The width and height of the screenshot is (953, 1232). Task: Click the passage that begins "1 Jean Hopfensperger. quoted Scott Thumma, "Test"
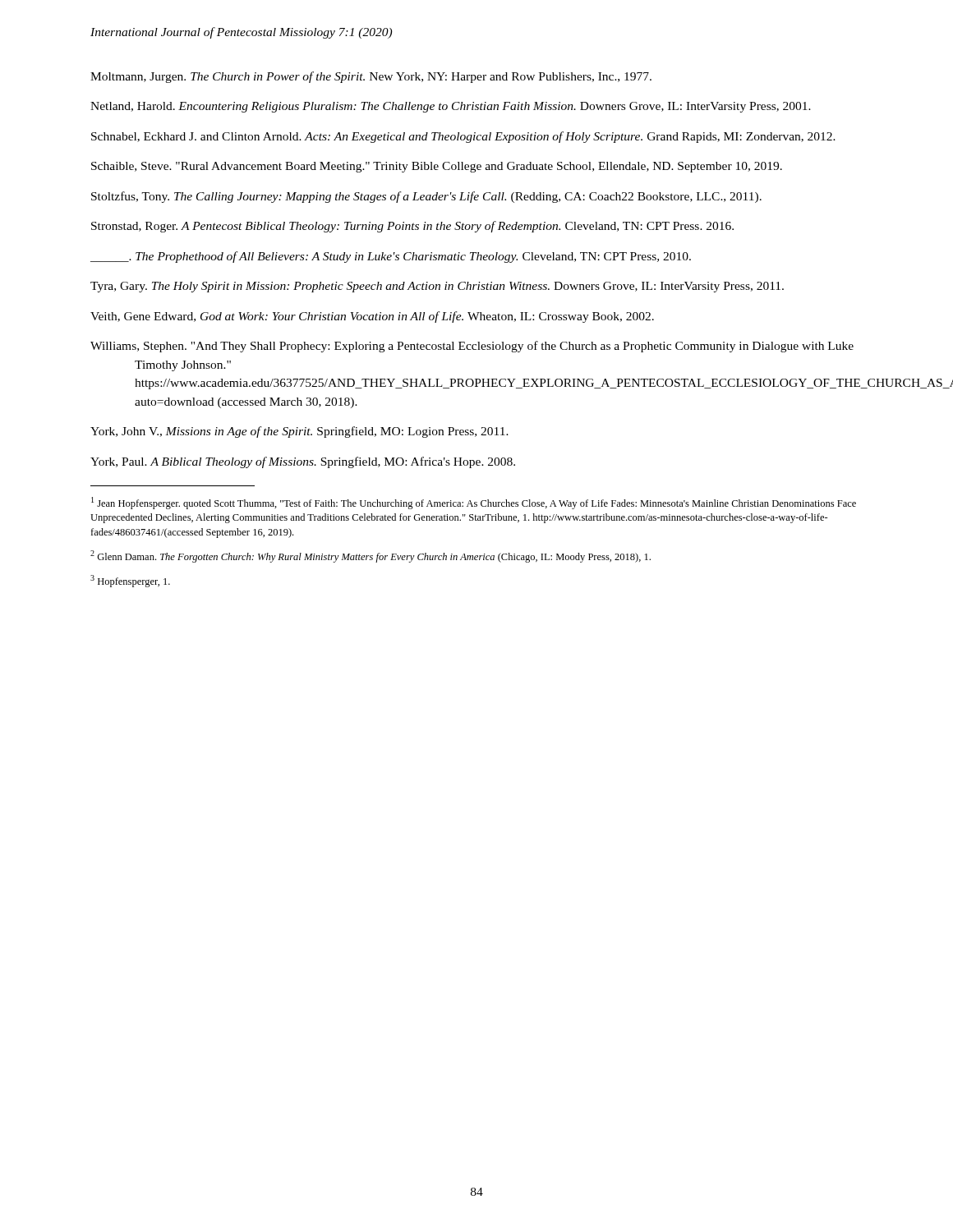pyautogui.click(x=473, y=517)
